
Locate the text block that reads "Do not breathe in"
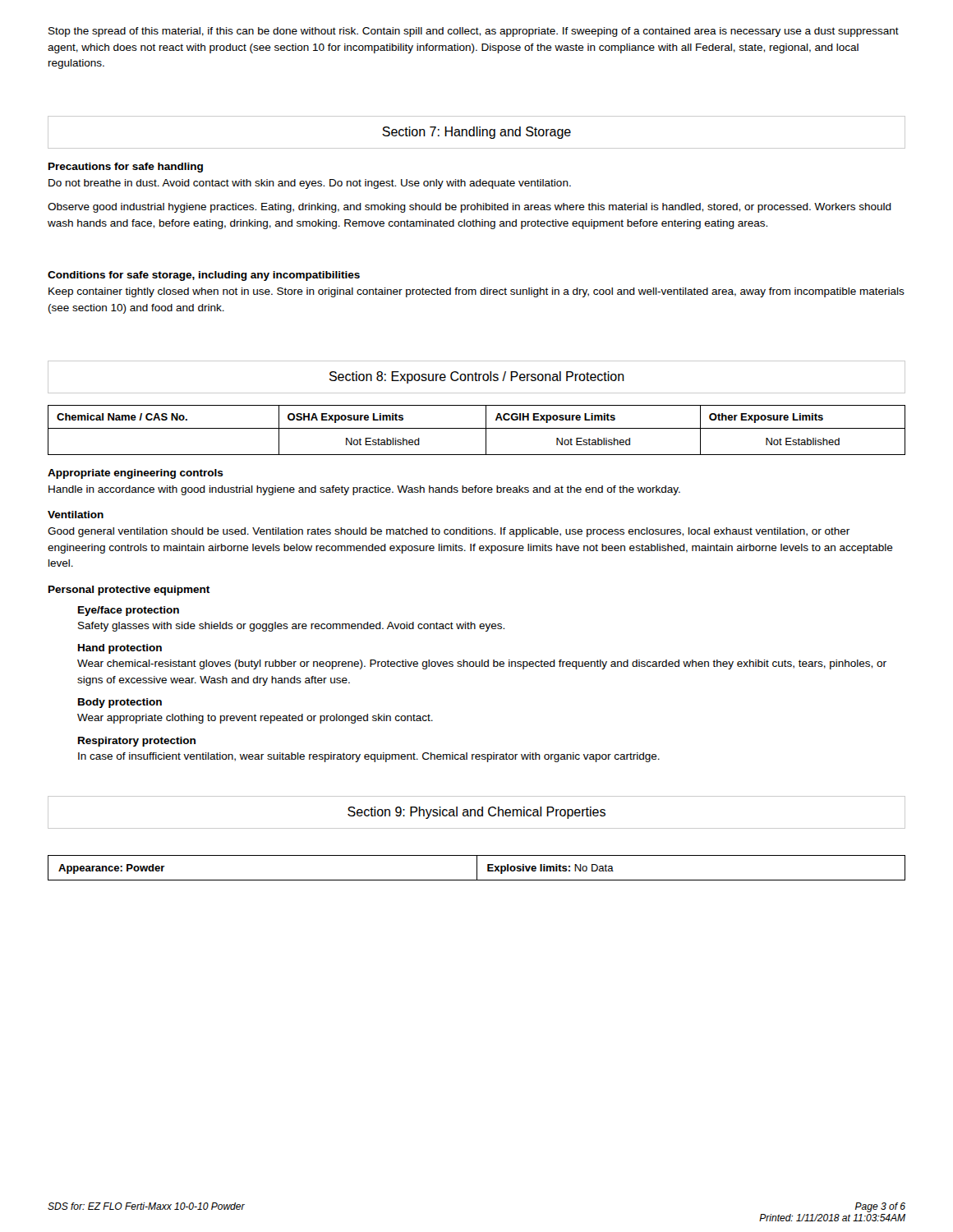310,182
